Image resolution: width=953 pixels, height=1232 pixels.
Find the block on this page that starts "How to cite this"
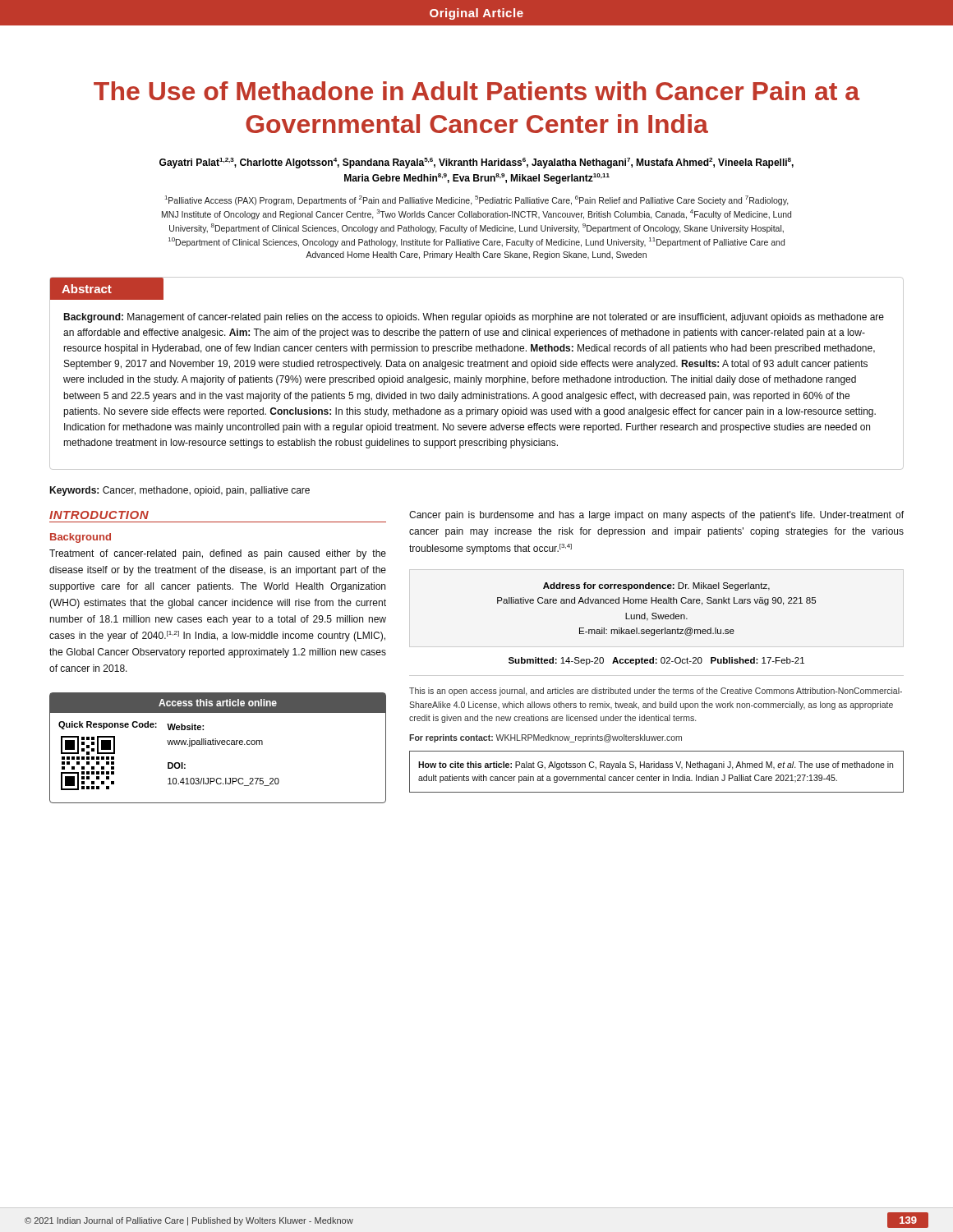click(656, 771)
